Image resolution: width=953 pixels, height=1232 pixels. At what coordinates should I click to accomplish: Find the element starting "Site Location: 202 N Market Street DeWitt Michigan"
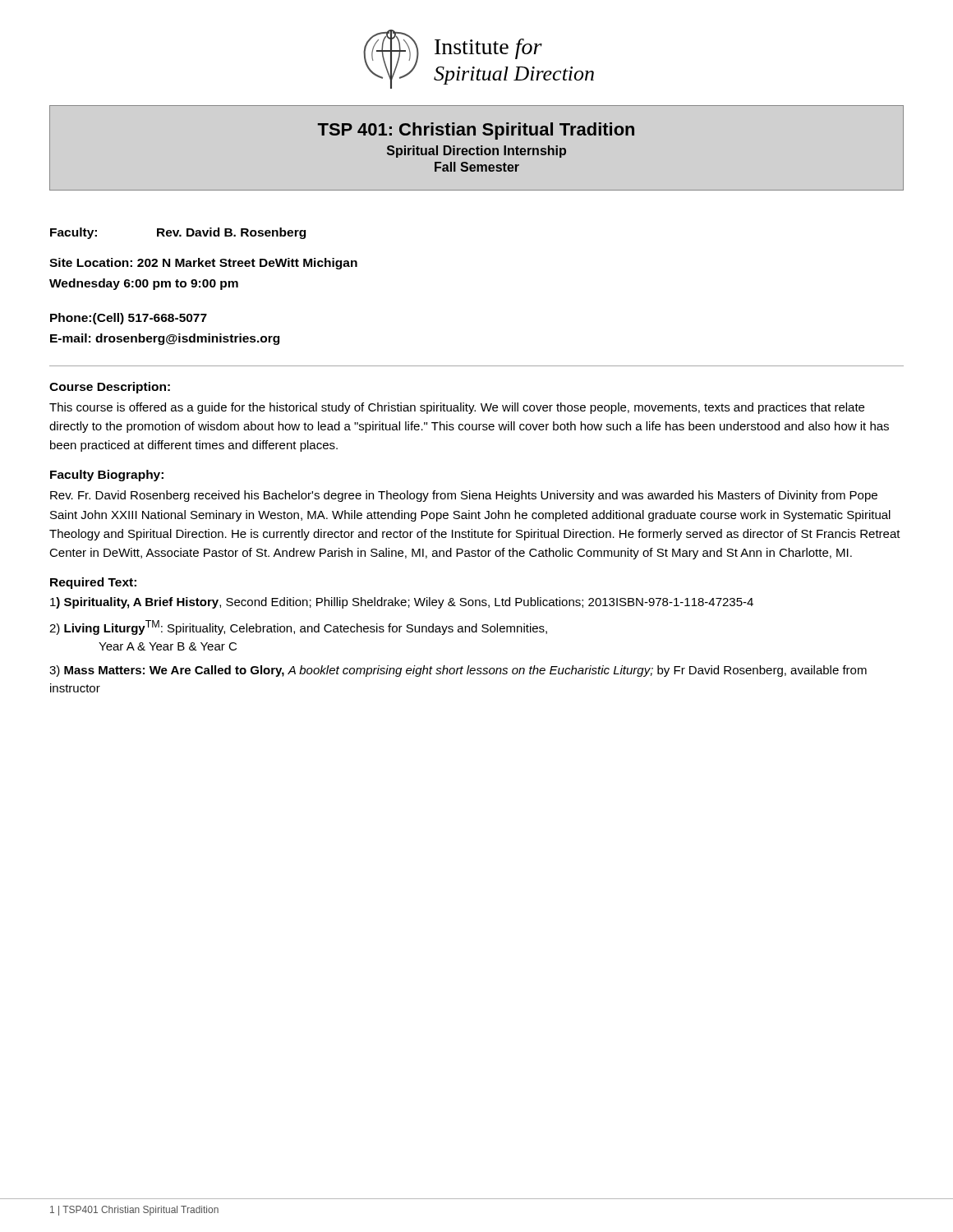tap(203, 264)
